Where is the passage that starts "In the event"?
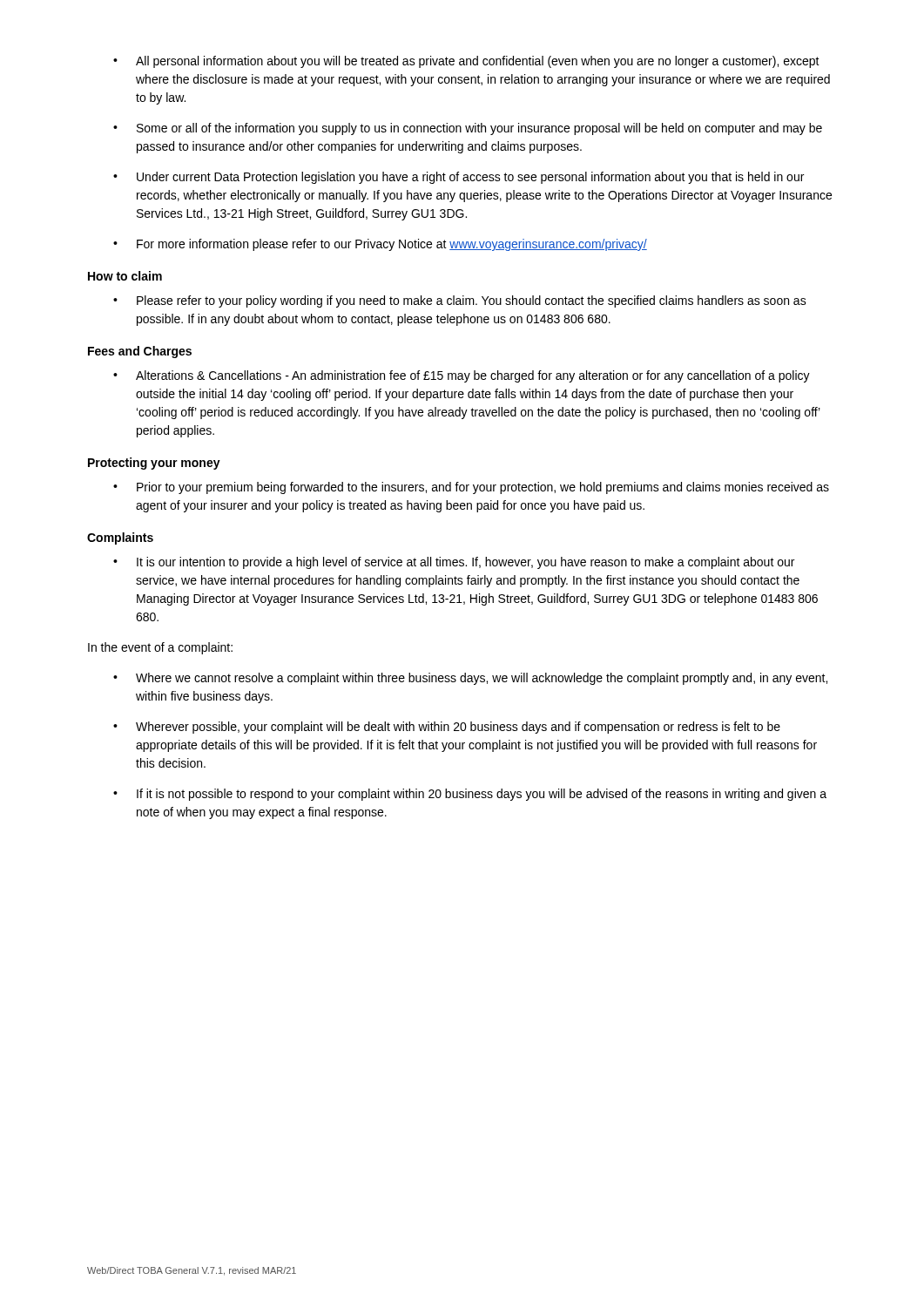This screenshot has height=1307, width=924. pyautogui.click(x=160, y=647)
